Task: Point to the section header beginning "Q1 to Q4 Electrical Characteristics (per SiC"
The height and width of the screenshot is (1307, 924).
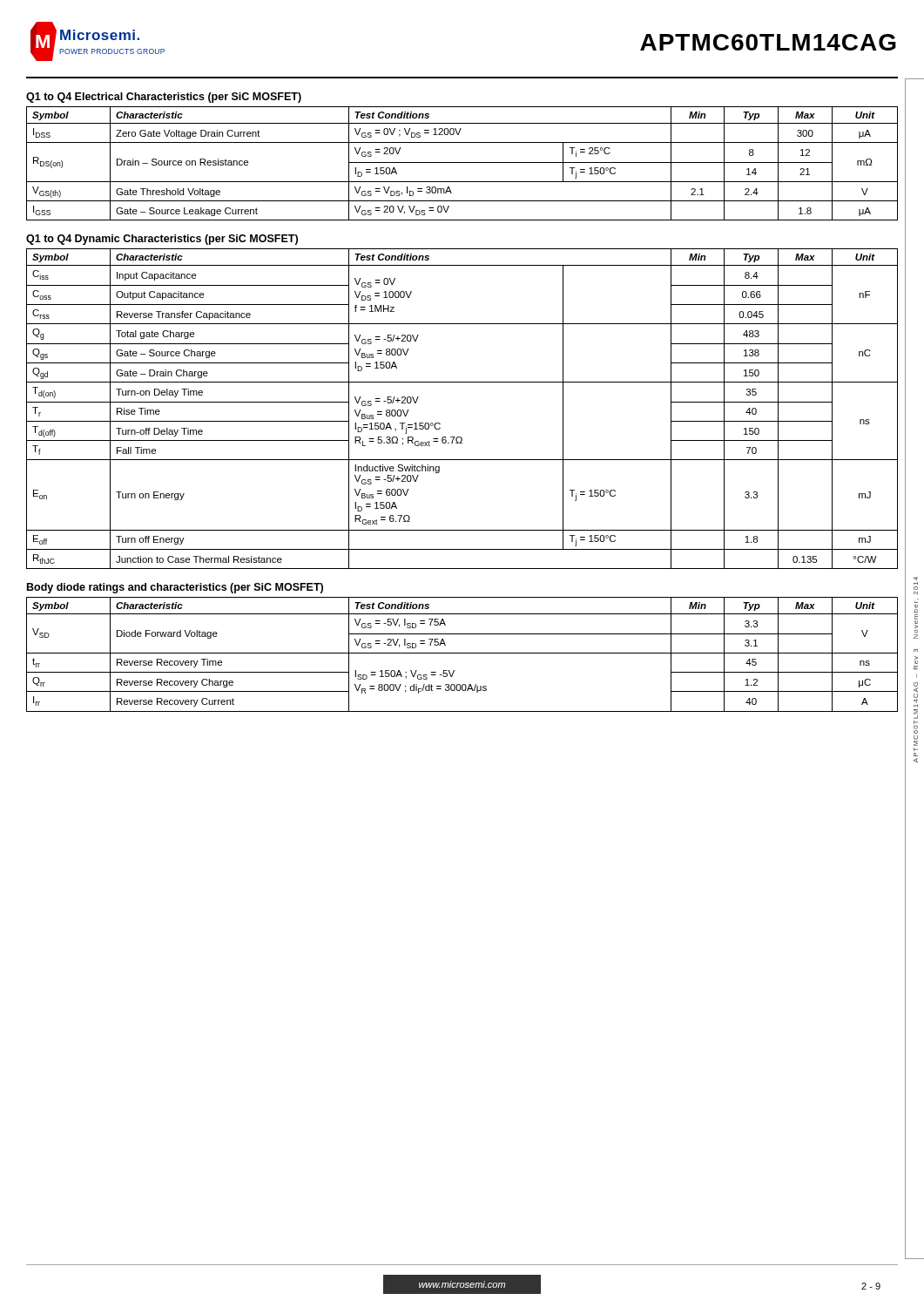Action: (164, 97)
